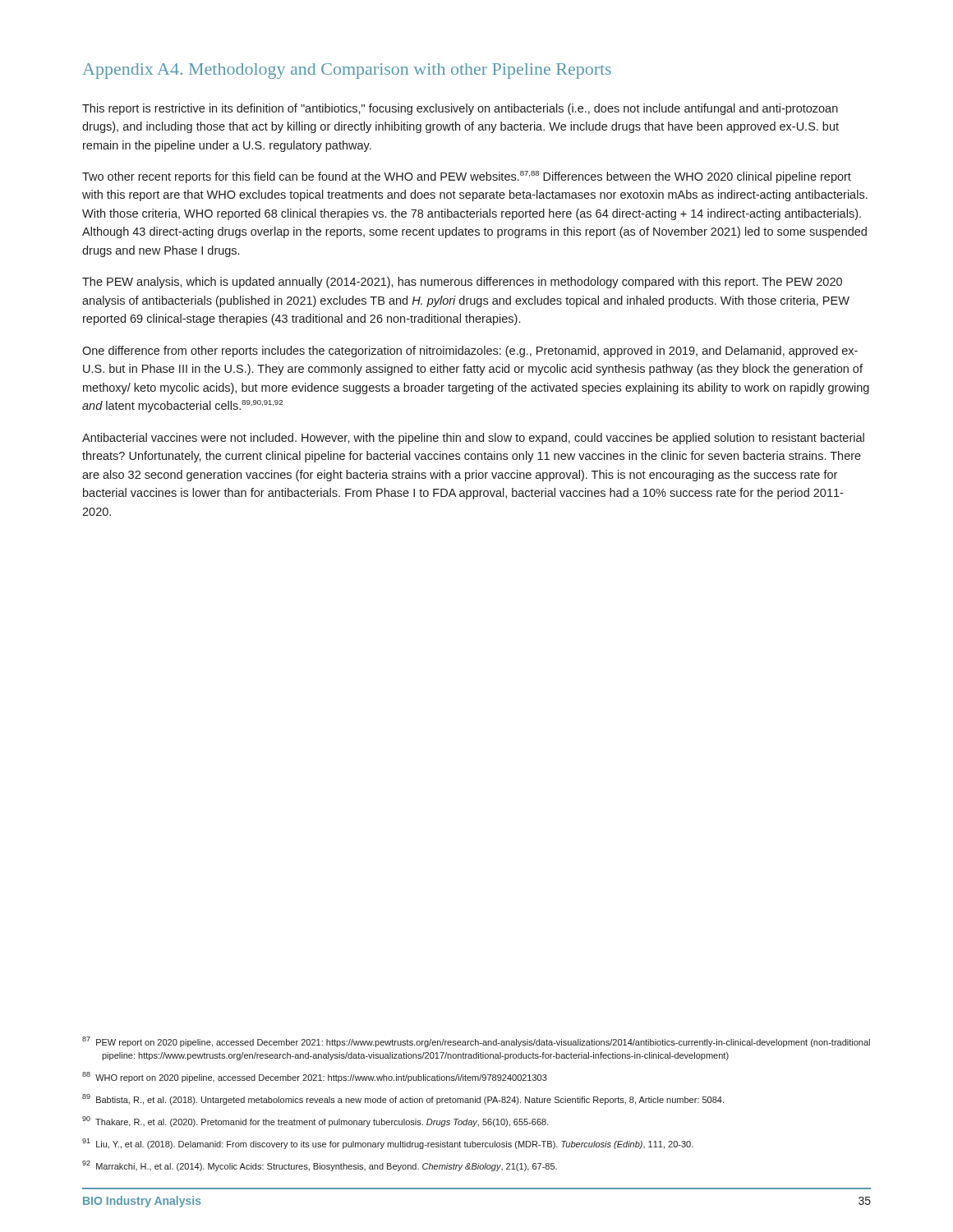The height and width of the screenshot is (1232, 953).
Task: Locate the block of text that opens with "92 Marrakchi, H., et al. (2014). Mycolic Acids:"
Action: tap(476, 1167)
